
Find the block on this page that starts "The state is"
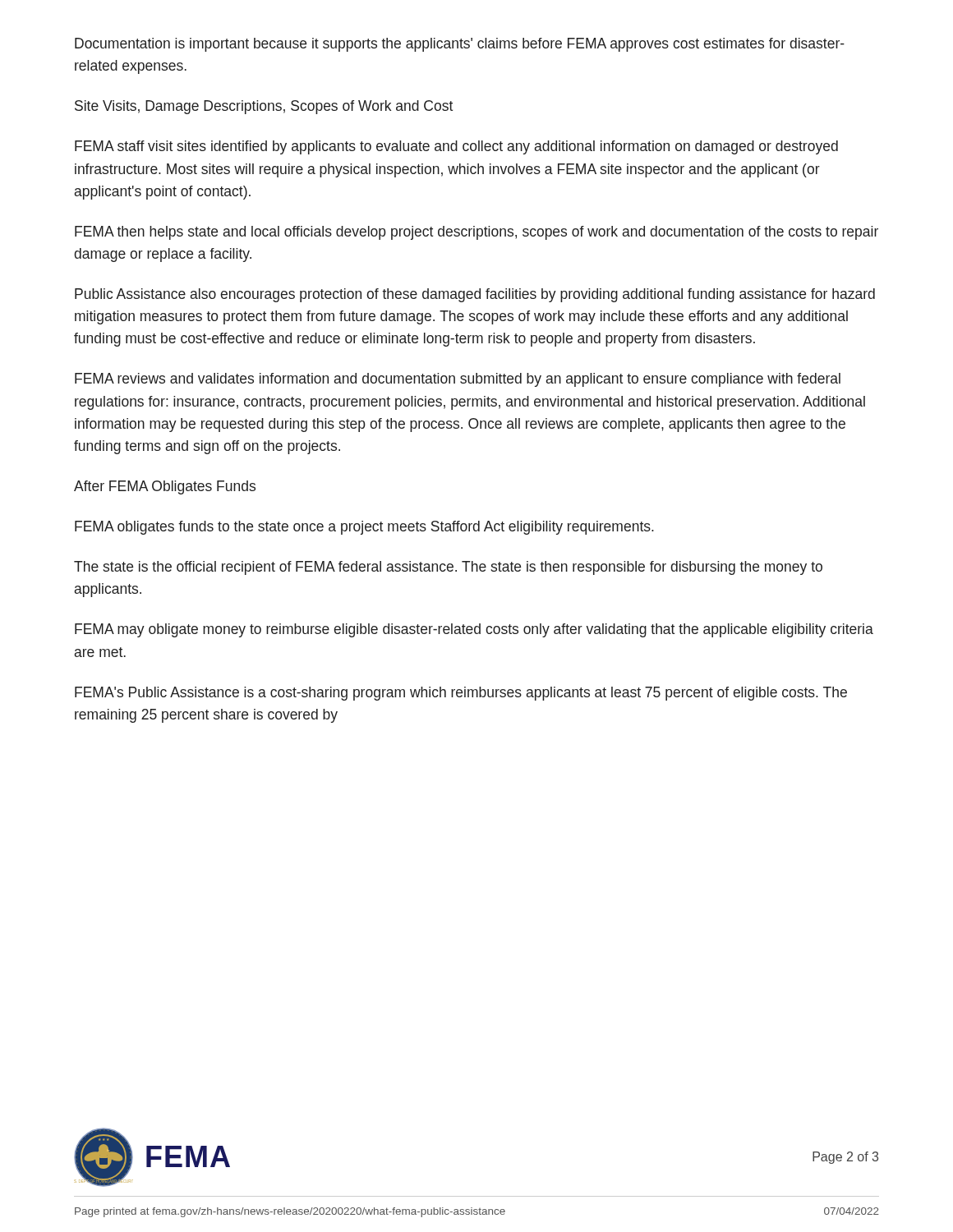[448, 578]
